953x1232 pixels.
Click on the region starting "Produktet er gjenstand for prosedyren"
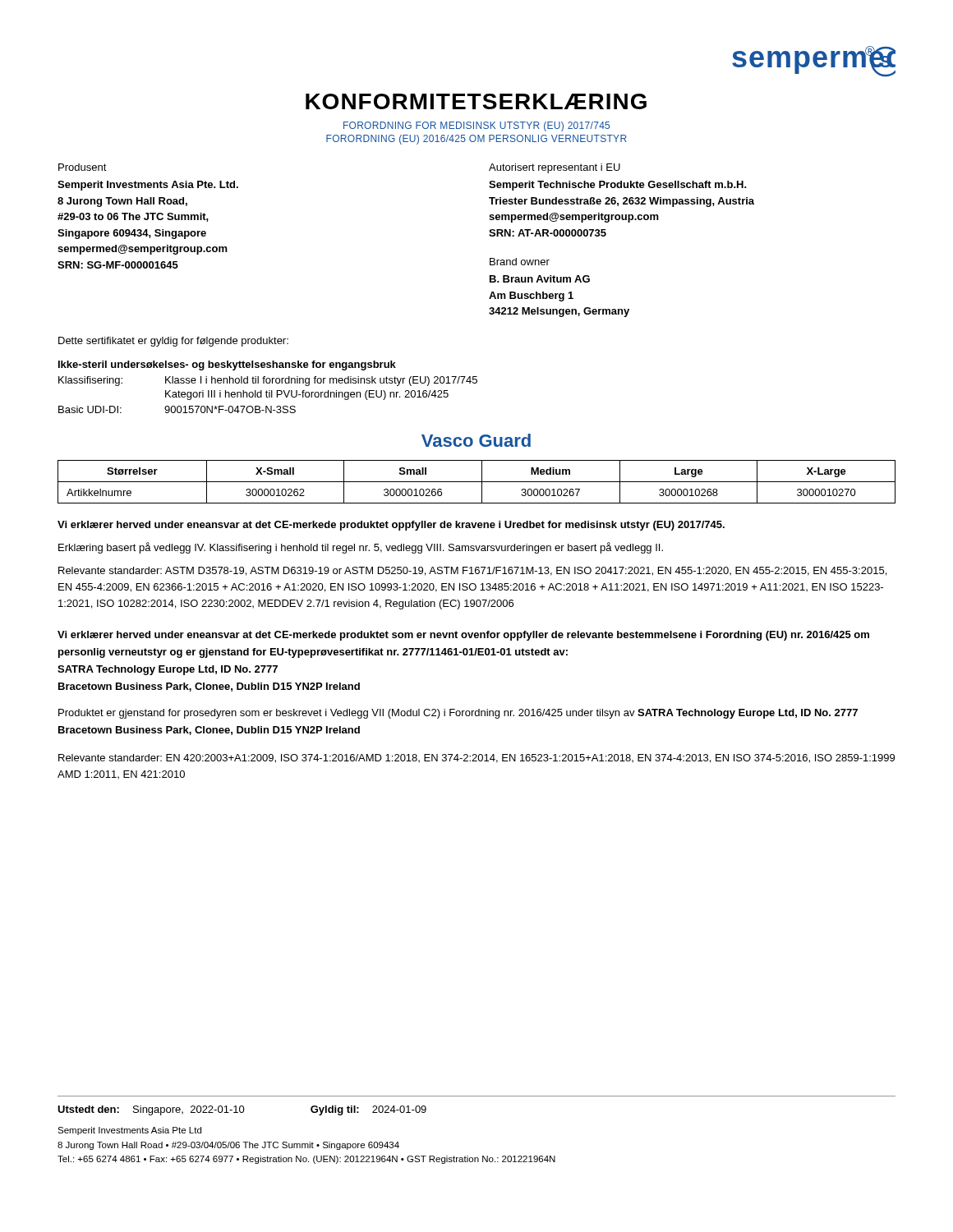pos(458,721)
